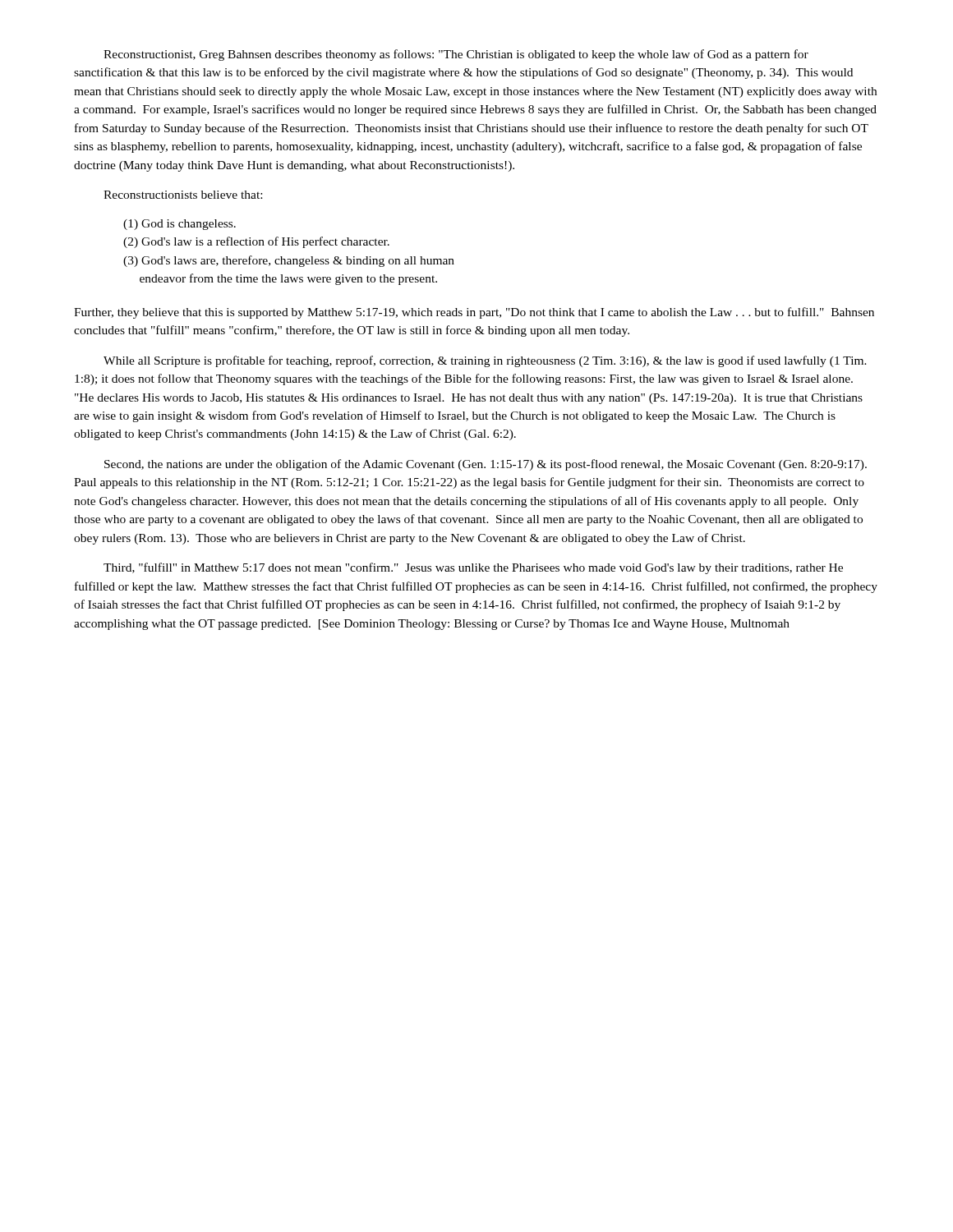Viewport: 953px width, 1232px height.
Task: Select the passage starting "Second, the nations are under the obligation"
Action: coord(476,501)
